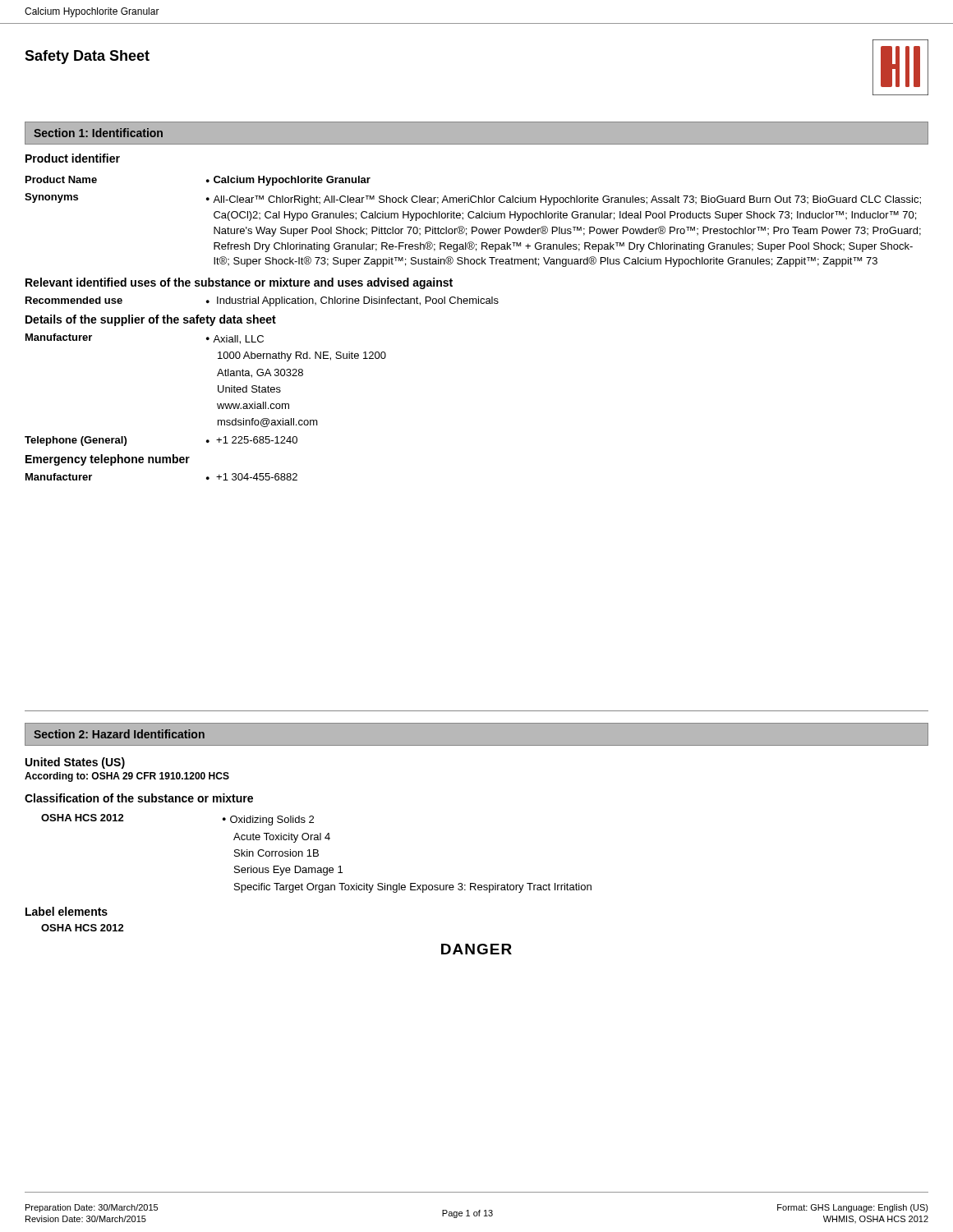Find the passage starting "Manufacturer ● Axiall, LLC 1000"
This screenshot has width=953, height=1232.
coord(60,339)
